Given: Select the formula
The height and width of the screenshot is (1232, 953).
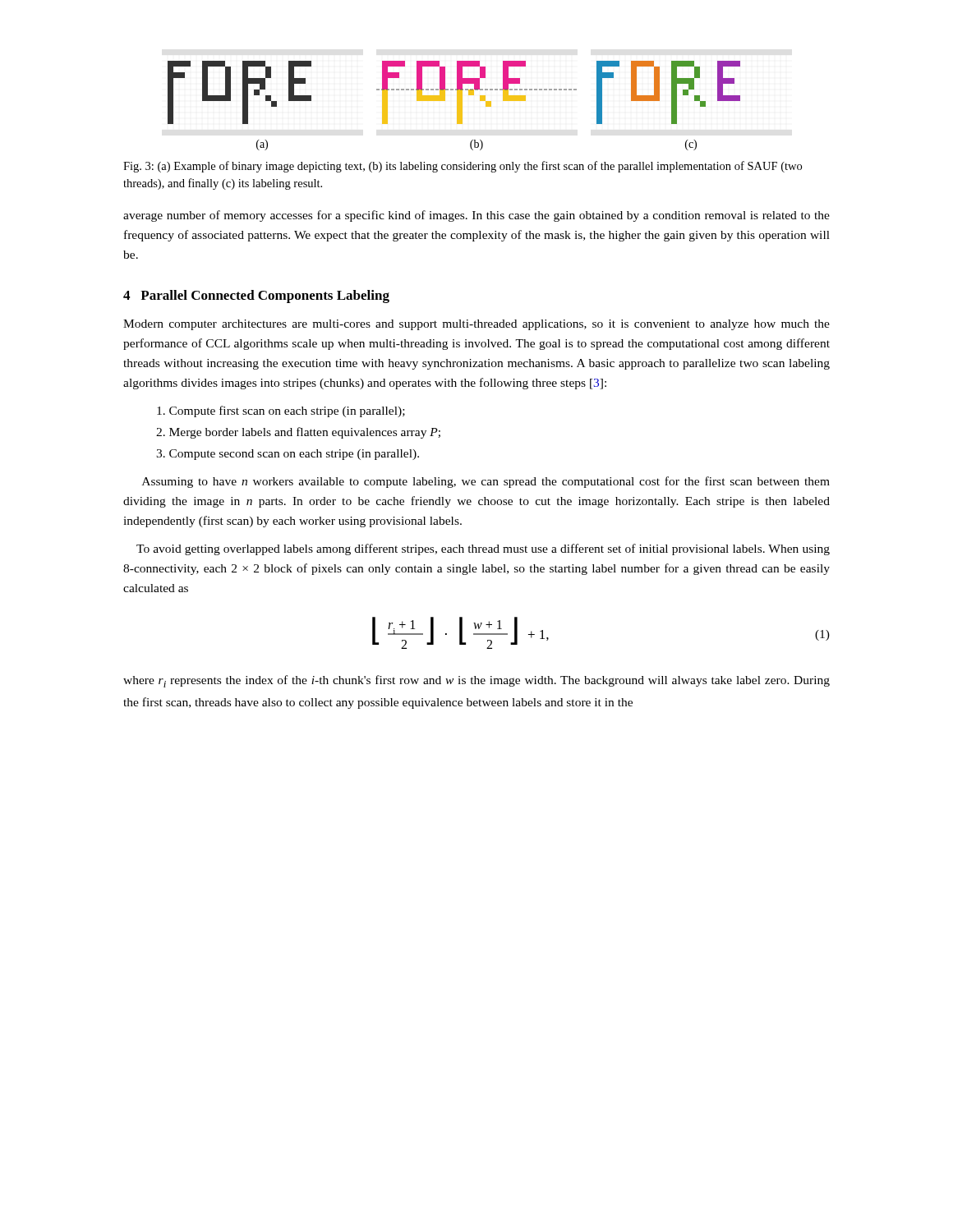Looking at the screenshot, I should click(x=596, y=634).
